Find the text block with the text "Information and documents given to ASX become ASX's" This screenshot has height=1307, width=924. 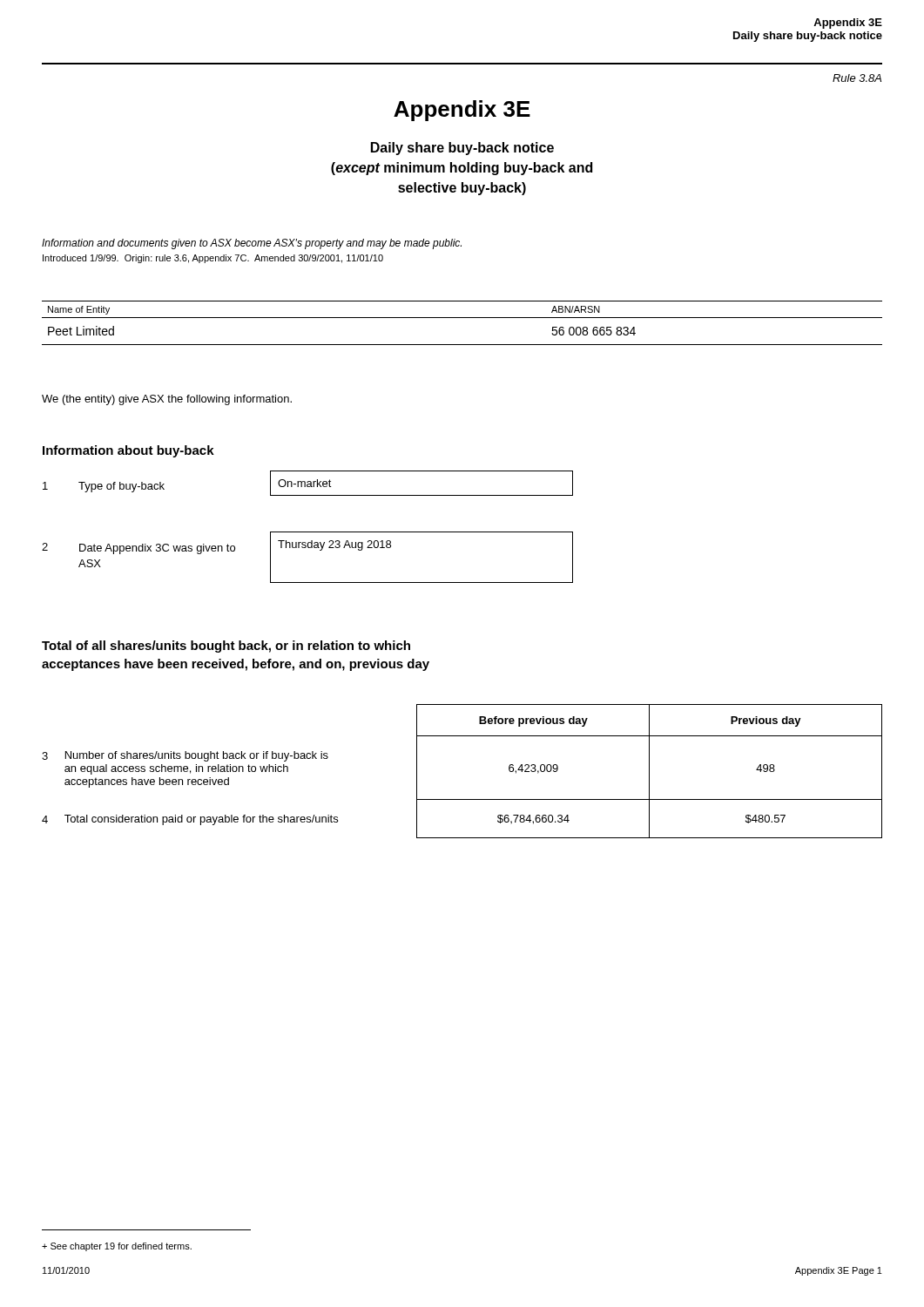point(462,250)
